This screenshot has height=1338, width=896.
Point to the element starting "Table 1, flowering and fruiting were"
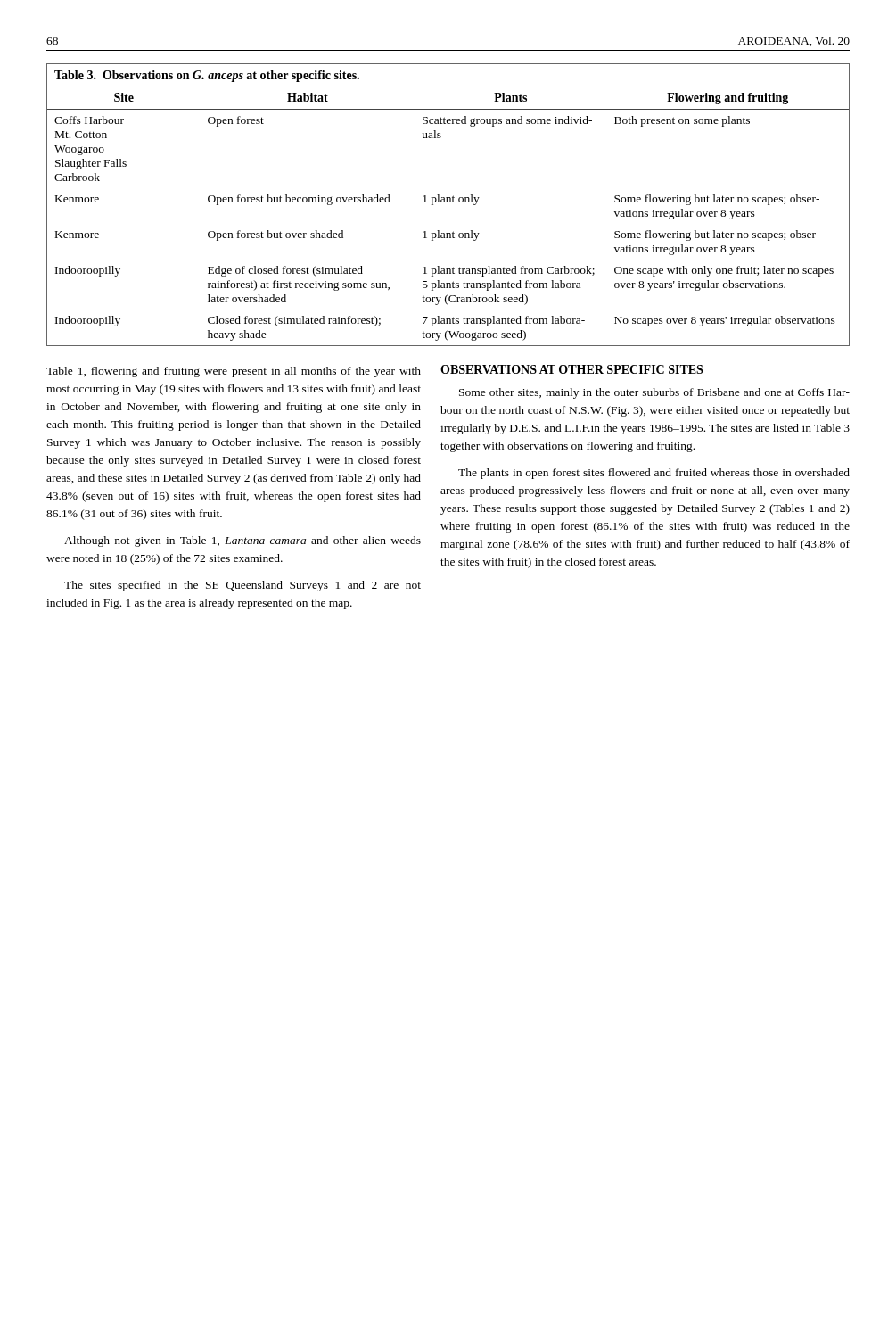pos(234,442)
